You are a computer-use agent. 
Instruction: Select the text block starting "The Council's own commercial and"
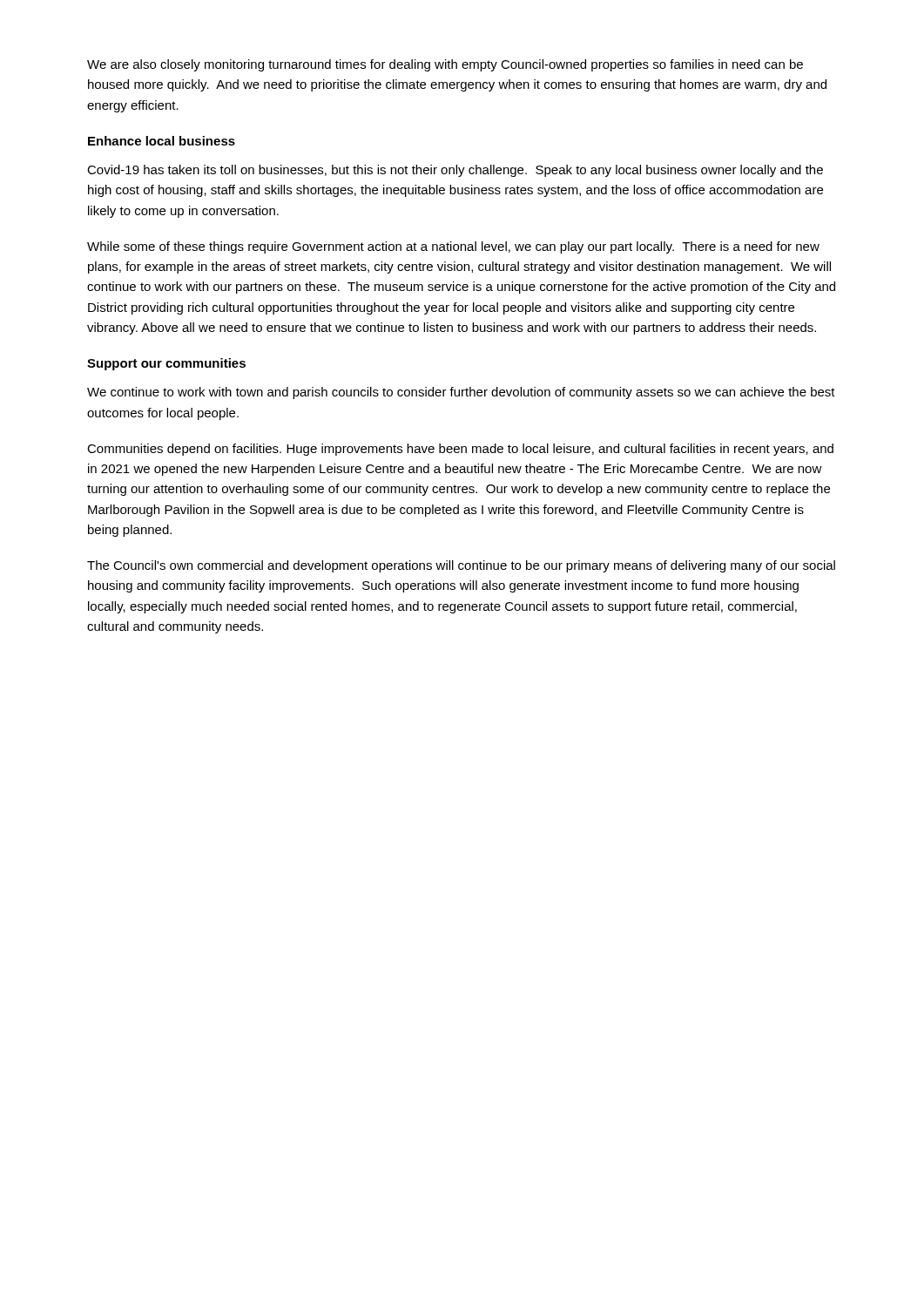[462, 595]
